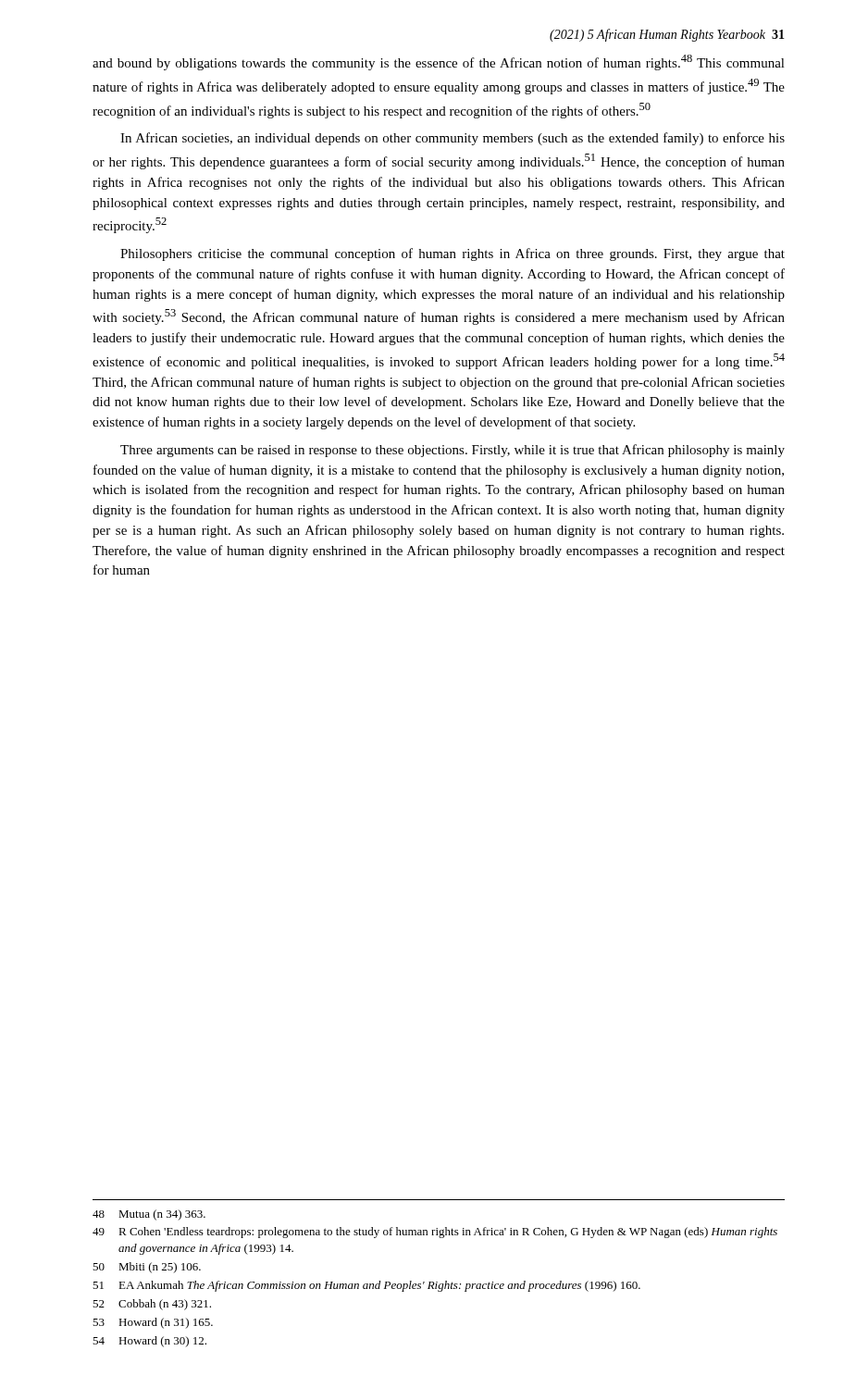Find the text starting "54 Howard (n 30) 12."
This screenshot has height=1388, width=868.
(x=149, y=1342)
